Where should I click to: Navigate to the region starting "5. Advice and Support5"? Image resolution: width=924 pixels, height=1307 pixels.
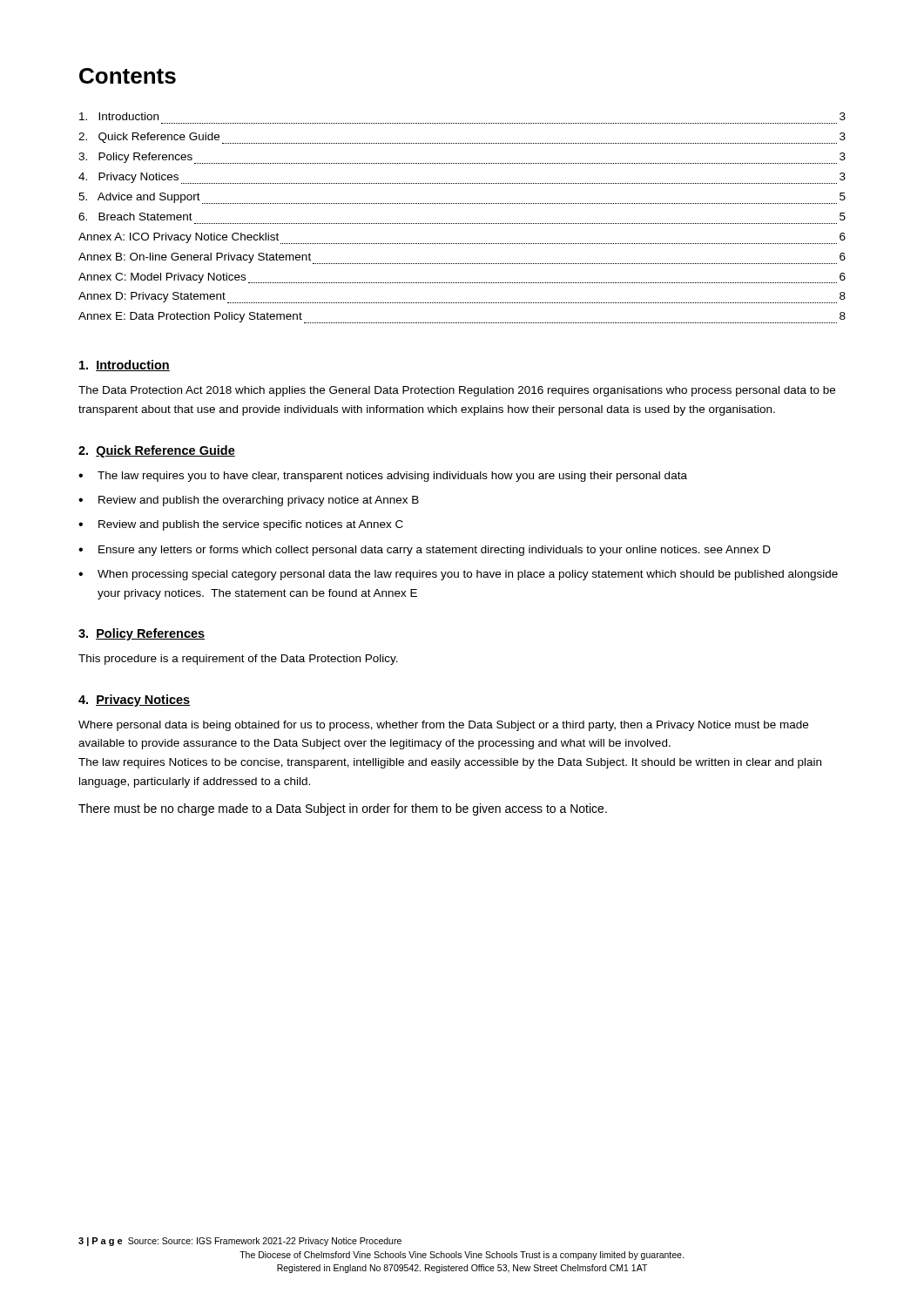point(462,197)
